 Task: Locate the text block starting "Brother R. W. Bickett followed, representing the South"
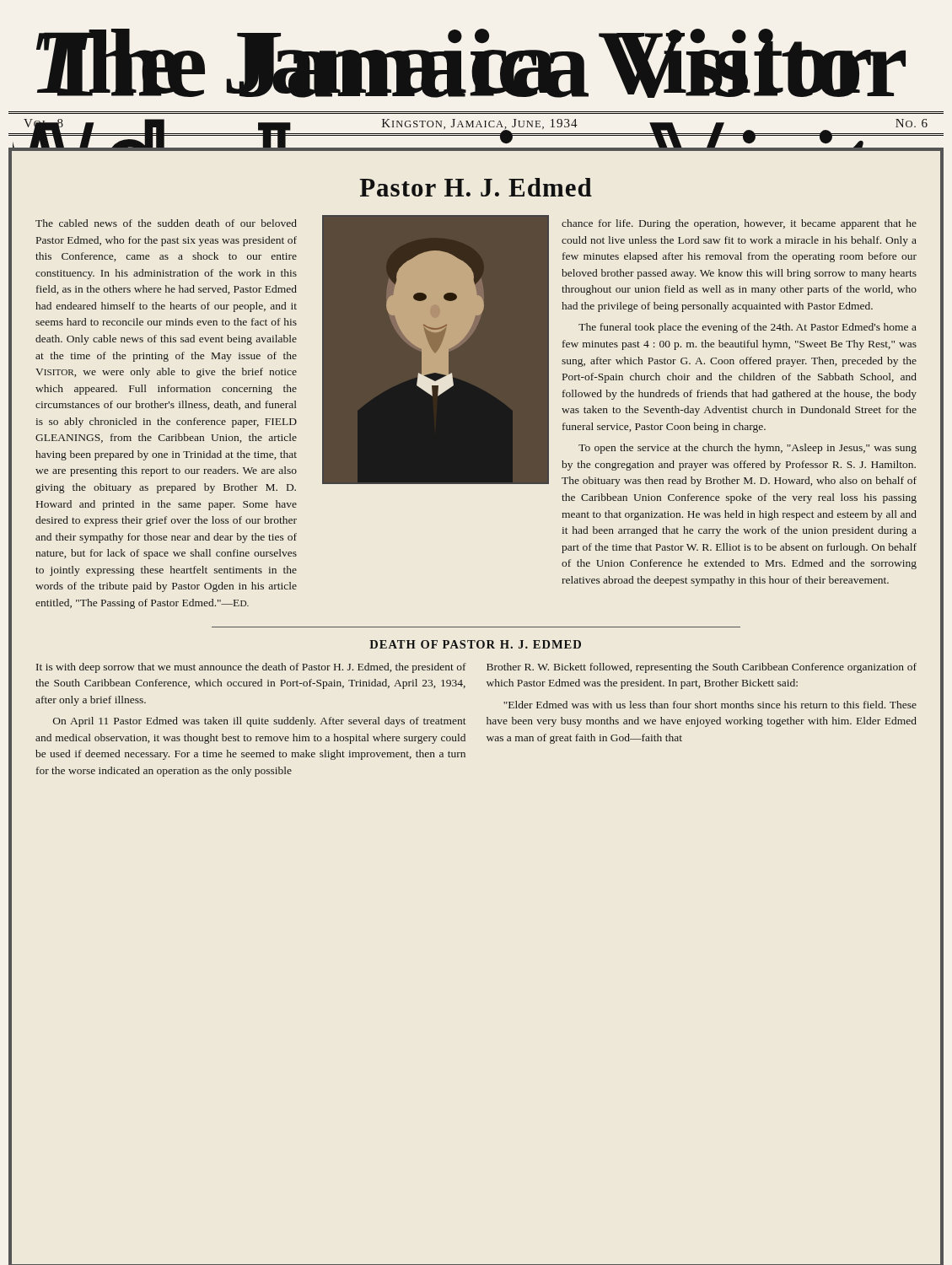(701, 702)
